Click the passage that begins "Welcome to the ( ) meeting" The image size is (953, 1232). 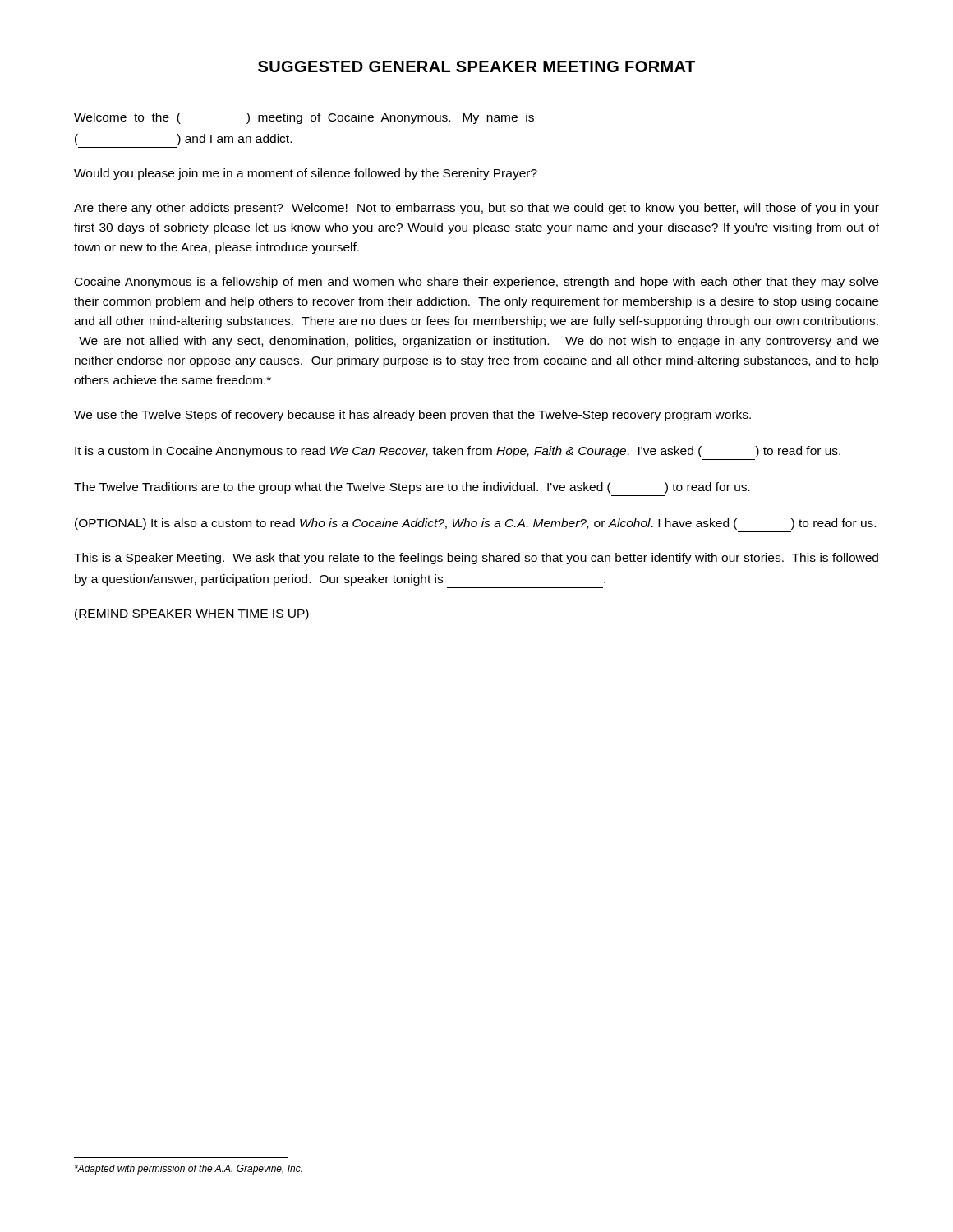304,127
